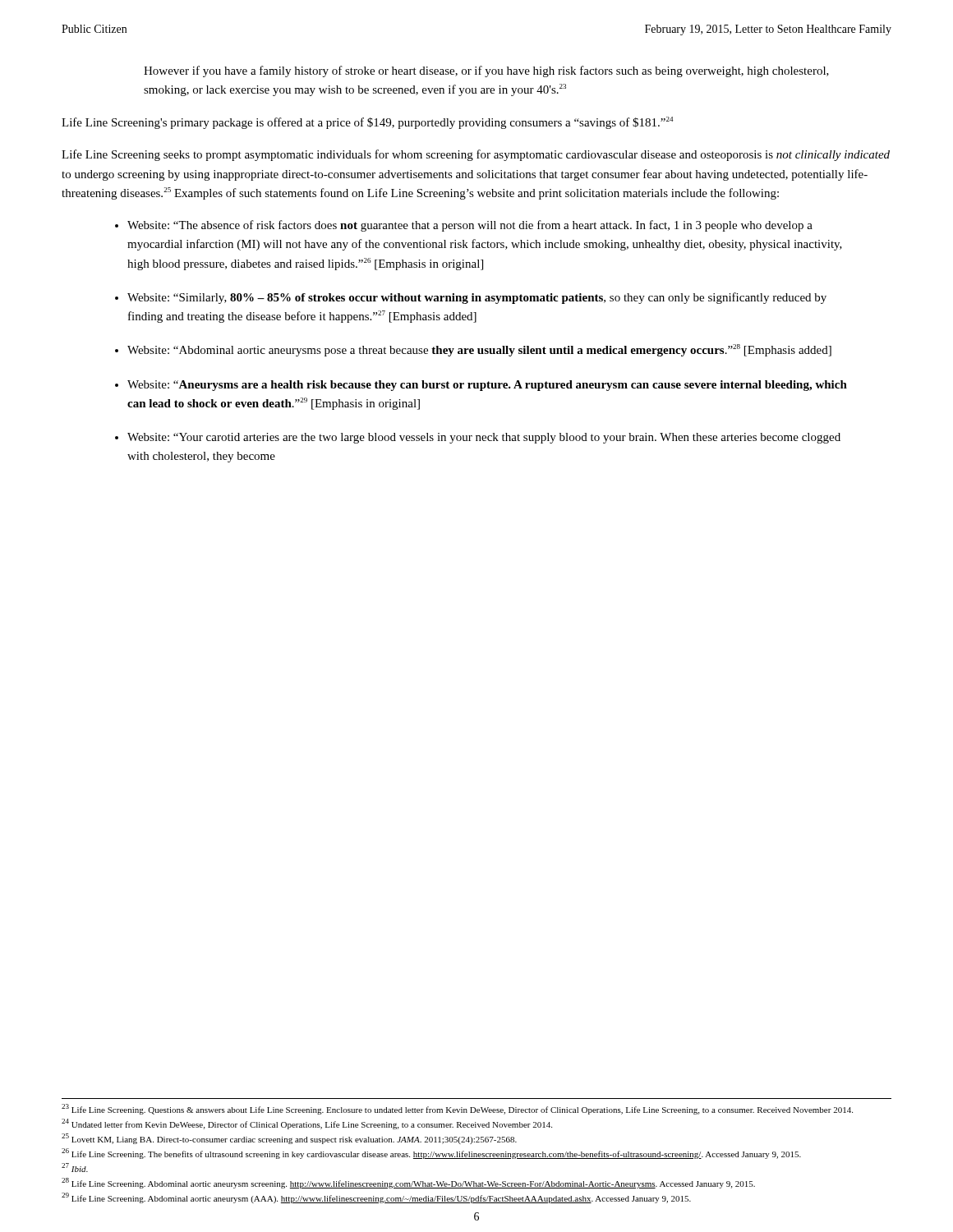This screenshot has height=1232, width=953.
Task: Where is the passage that starts "However if you have a family"?
Action: tap(487, 80)
